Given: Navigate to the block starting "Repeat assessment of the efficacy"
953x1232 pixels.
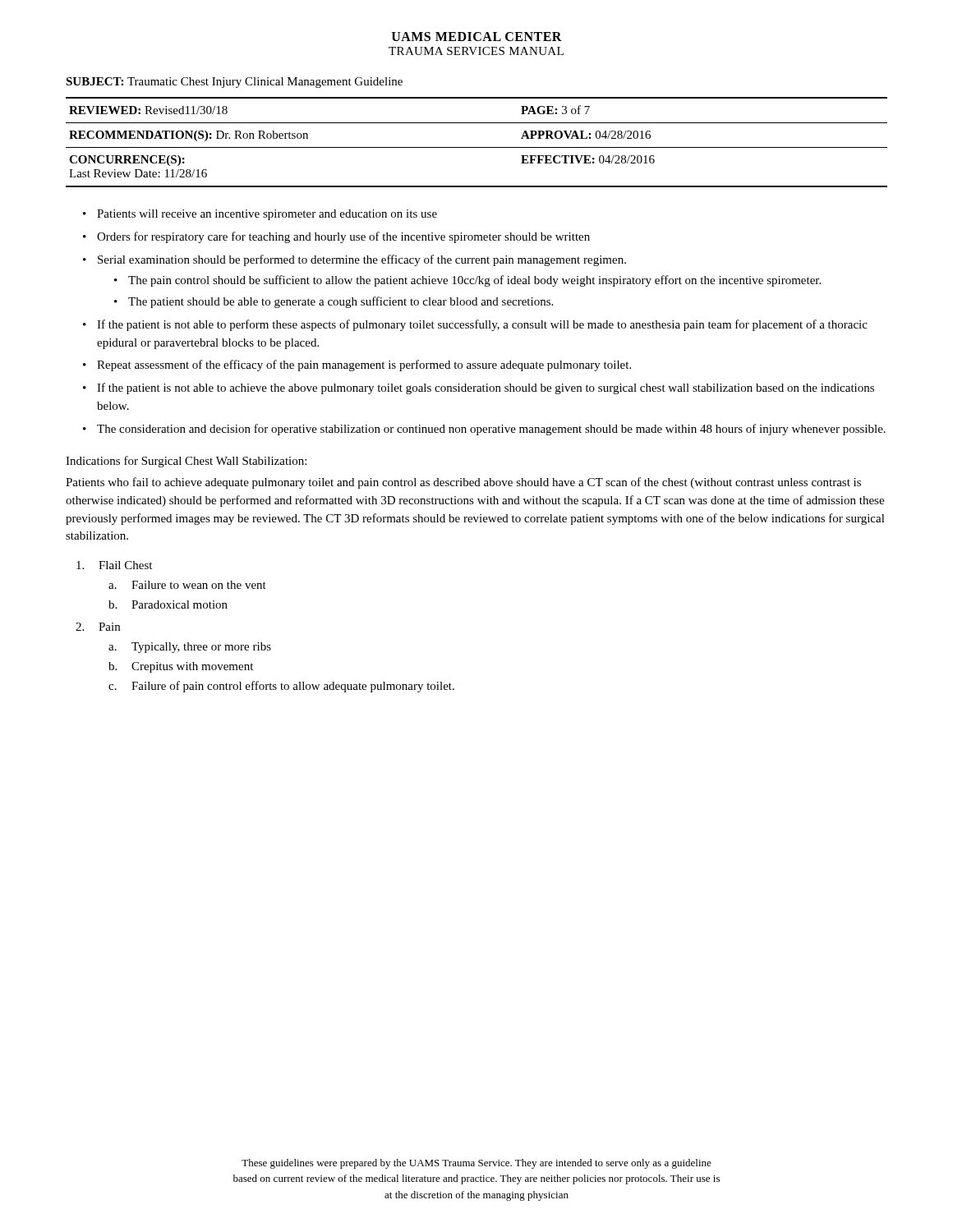Looking at the screenshot, I should (x=364, y=365).
